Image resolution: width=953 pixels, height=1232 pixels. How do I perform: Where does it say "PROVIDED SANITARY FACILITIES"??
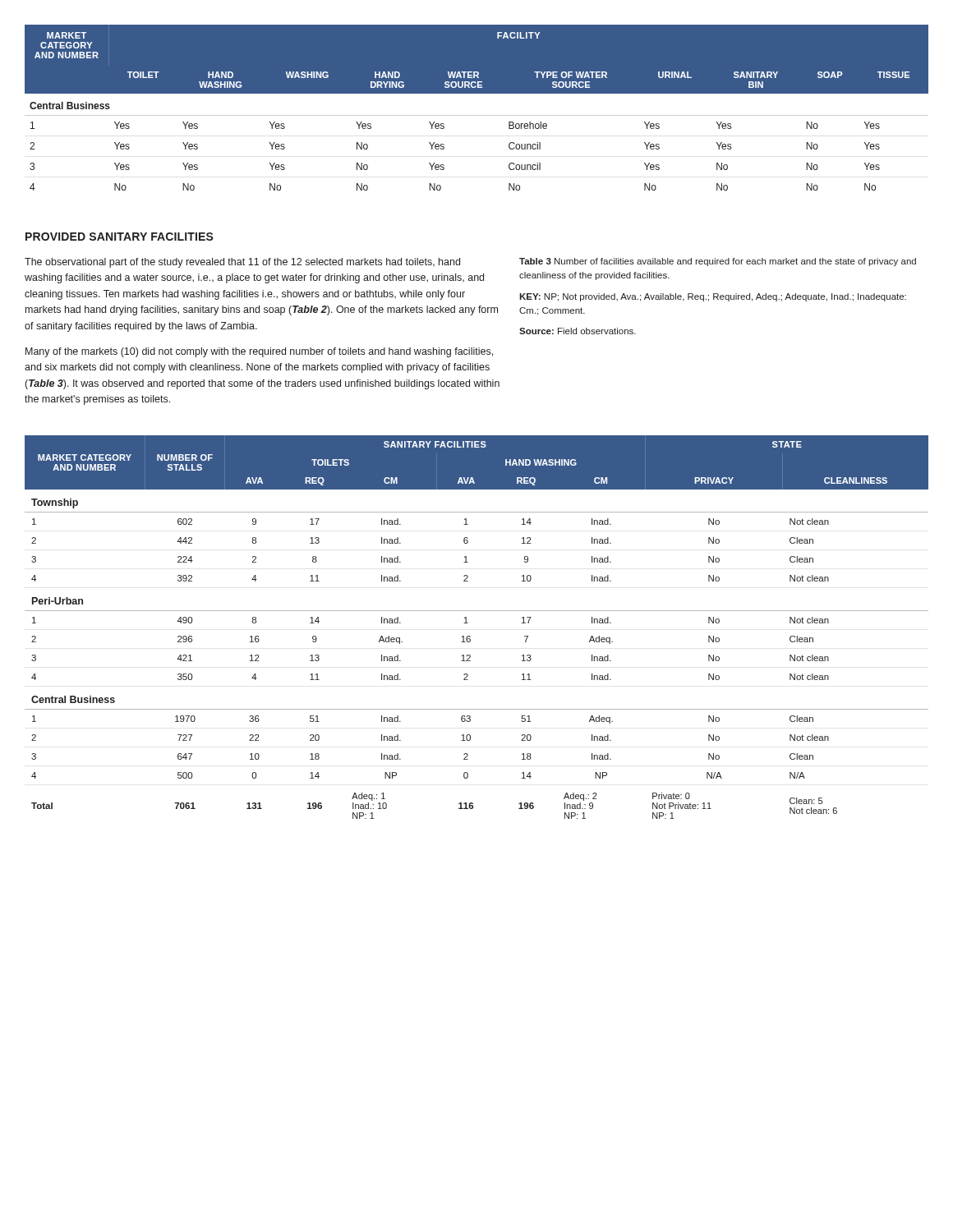click(x=119, y=237)
